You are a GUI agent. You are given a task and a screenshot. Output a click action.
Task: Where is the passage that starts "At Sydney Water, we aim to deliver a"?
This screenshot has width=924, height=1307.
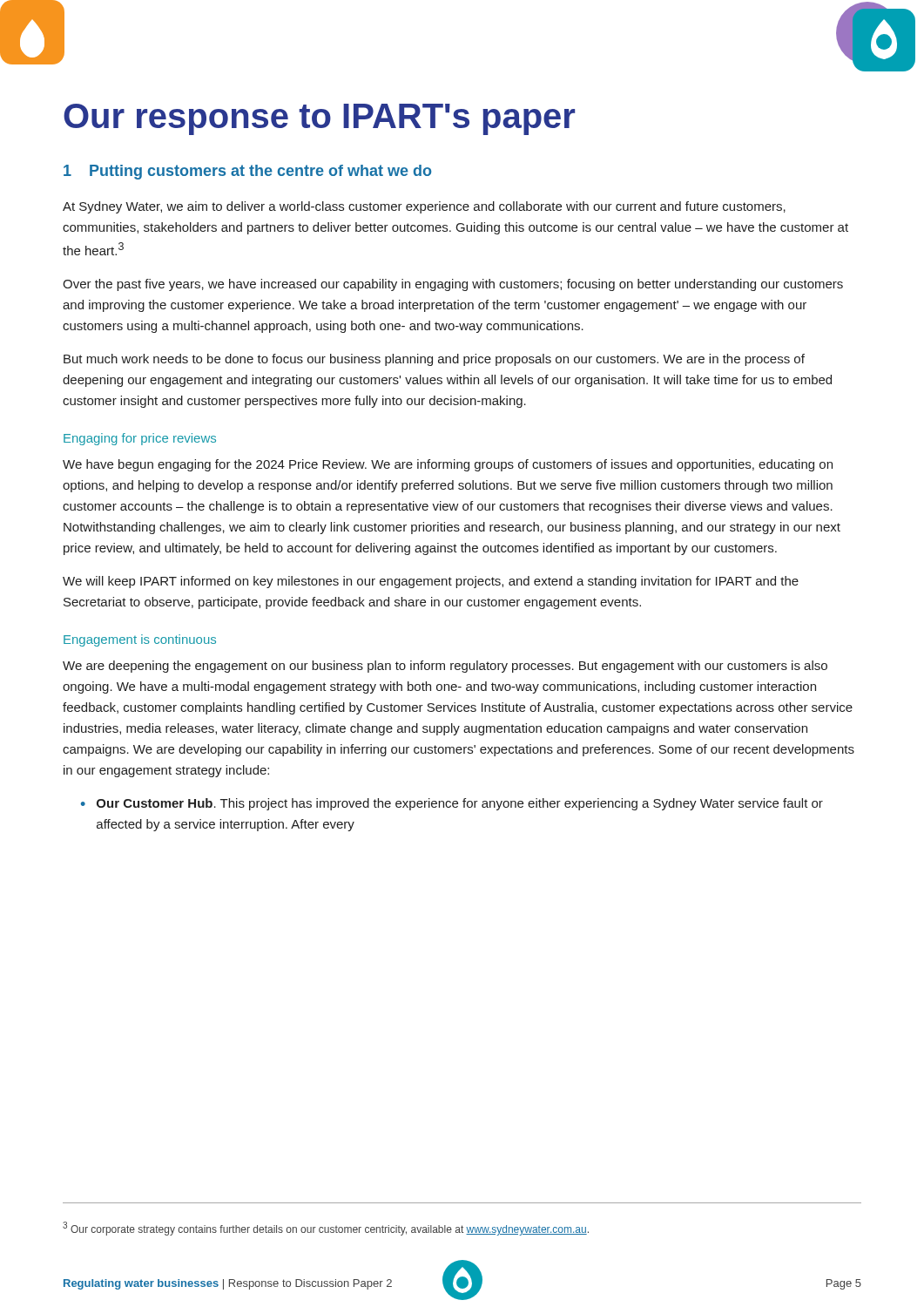click(x=462, y=229)
